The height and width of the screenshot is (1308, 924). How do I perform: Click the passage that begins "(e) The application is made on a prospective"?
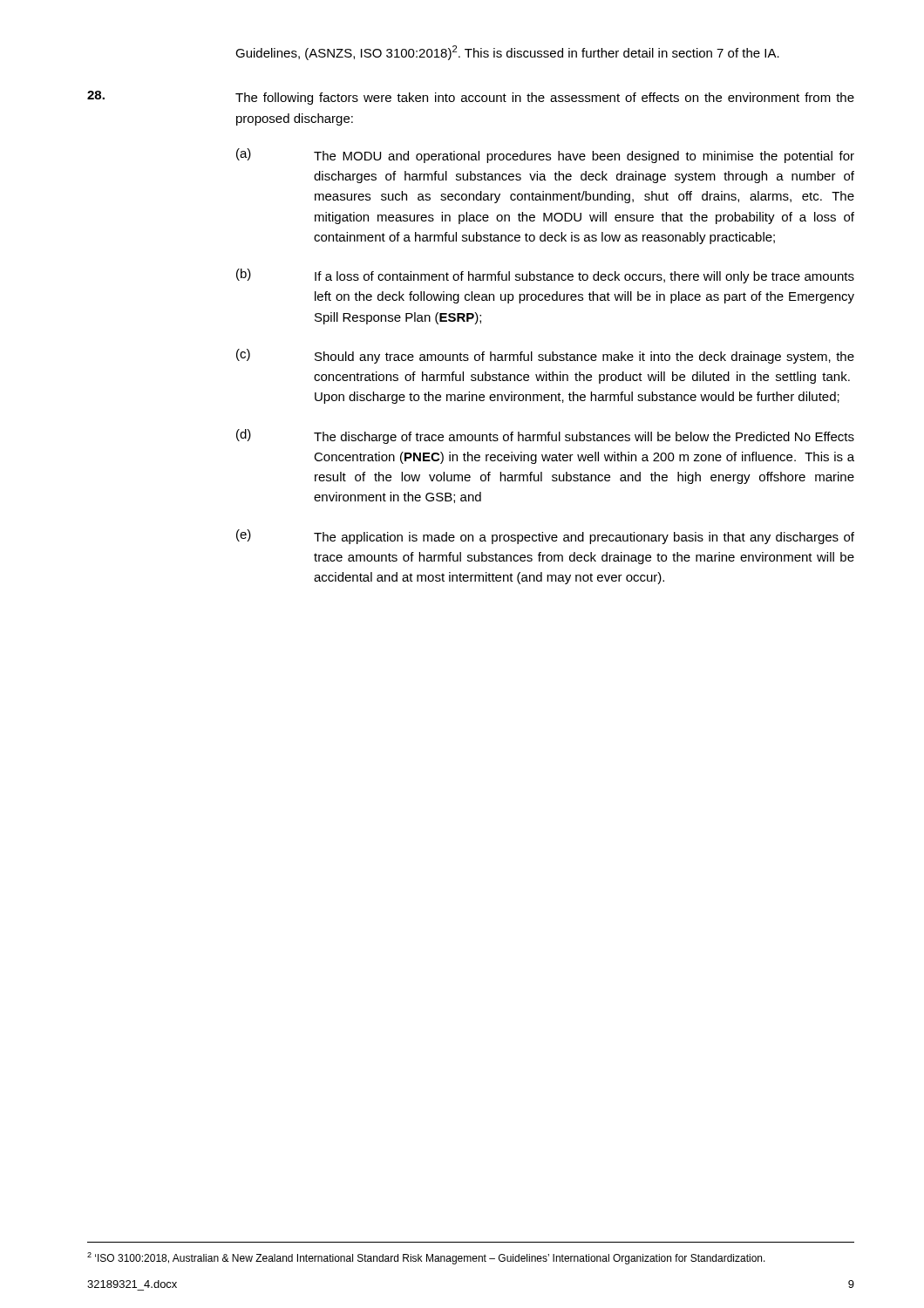click(x=545, y=557)
